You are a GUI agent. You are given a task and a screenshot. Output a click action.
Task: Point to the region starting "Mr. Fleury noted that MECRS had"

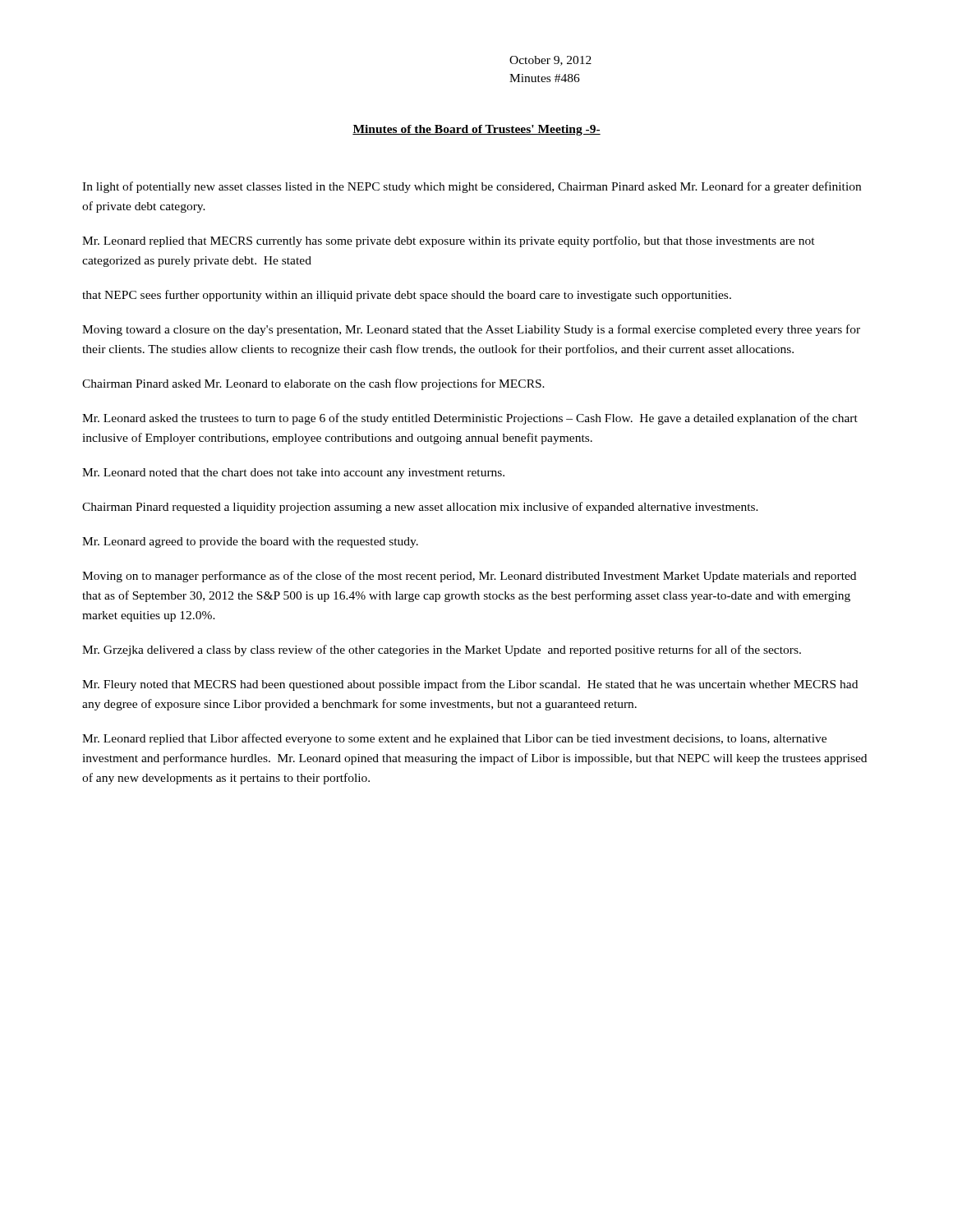[470, 694]
